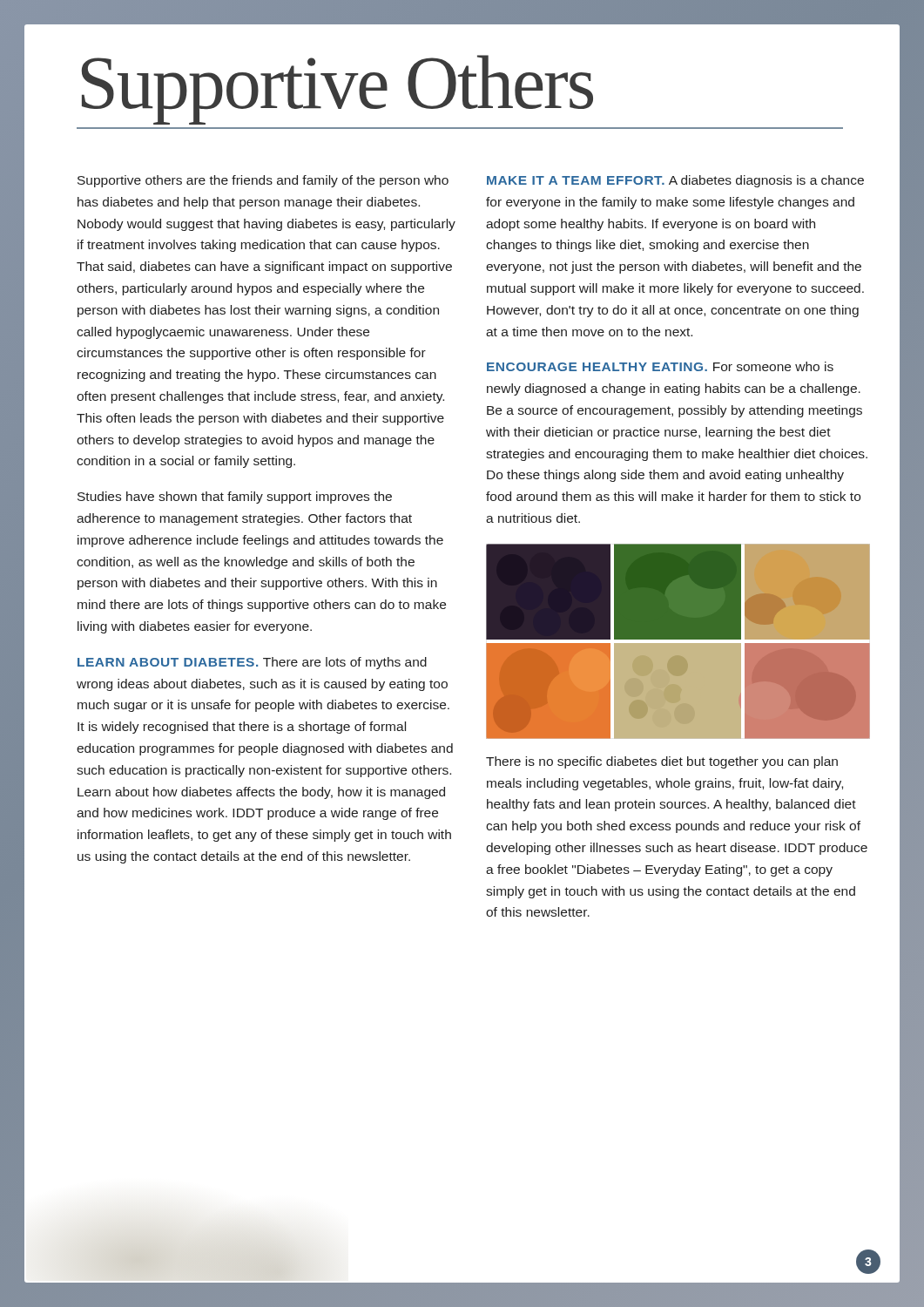Click on the text block that reads "There is no specific diabetes diet"

(678, 837)
